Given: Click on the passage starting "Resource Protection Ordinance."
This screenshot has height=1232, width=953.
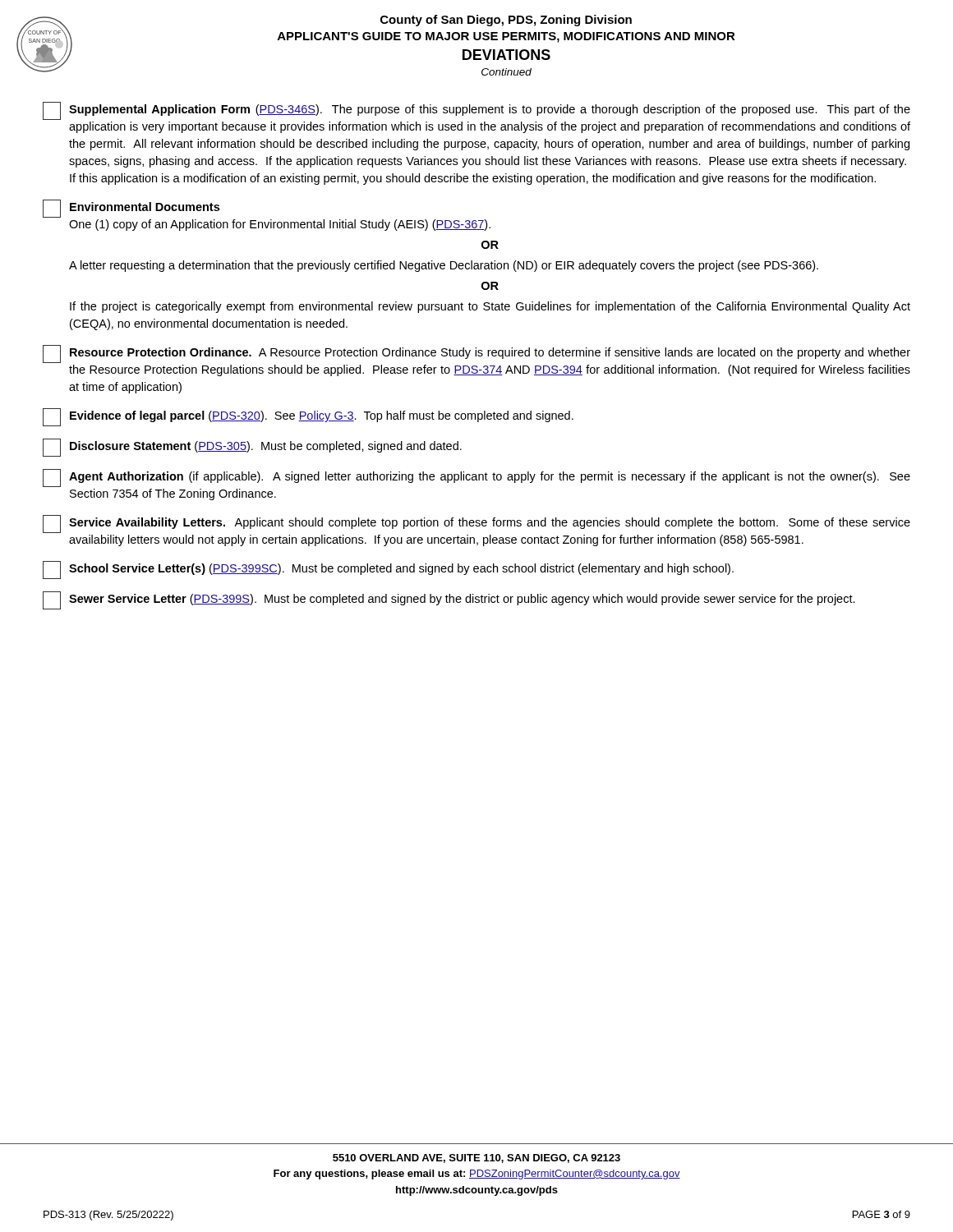Looking at the screenshot, I should [476, 370].
